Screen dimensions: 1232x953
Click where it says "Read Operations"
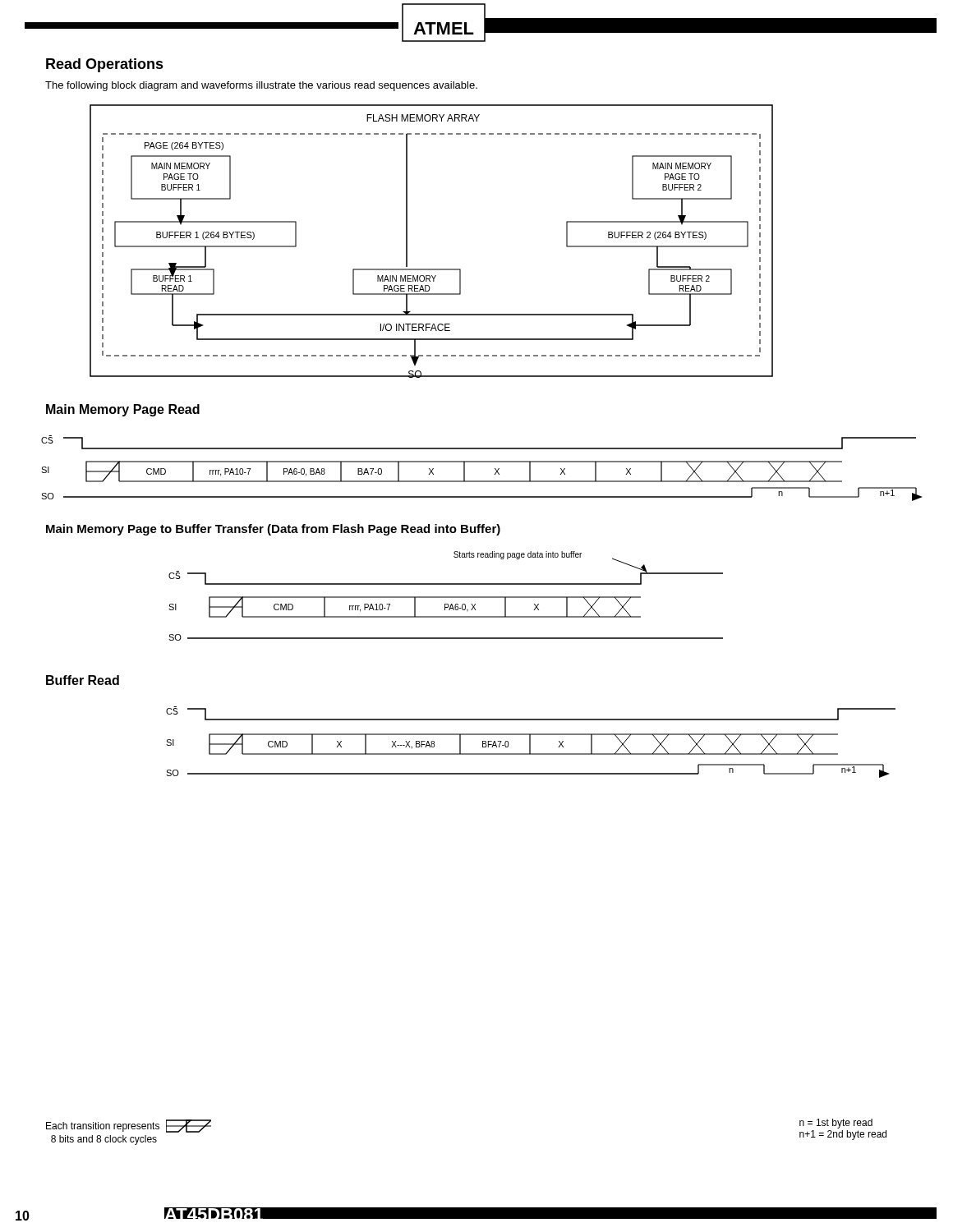click(104, 64)
